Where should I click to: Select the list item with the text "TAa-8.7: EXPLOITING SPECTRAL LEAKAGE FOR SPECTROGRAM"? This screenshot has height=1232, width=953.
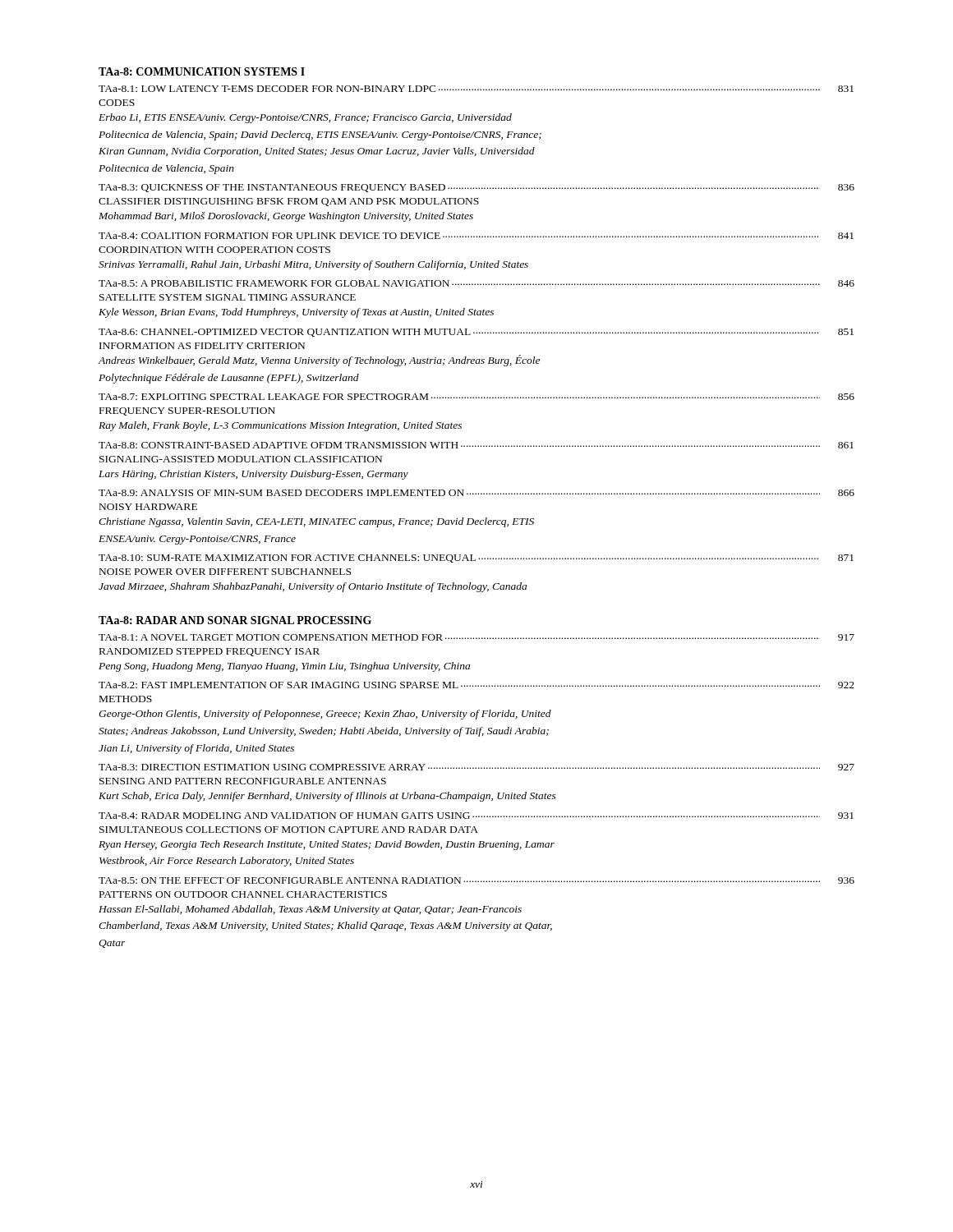[x=476, y=397]
